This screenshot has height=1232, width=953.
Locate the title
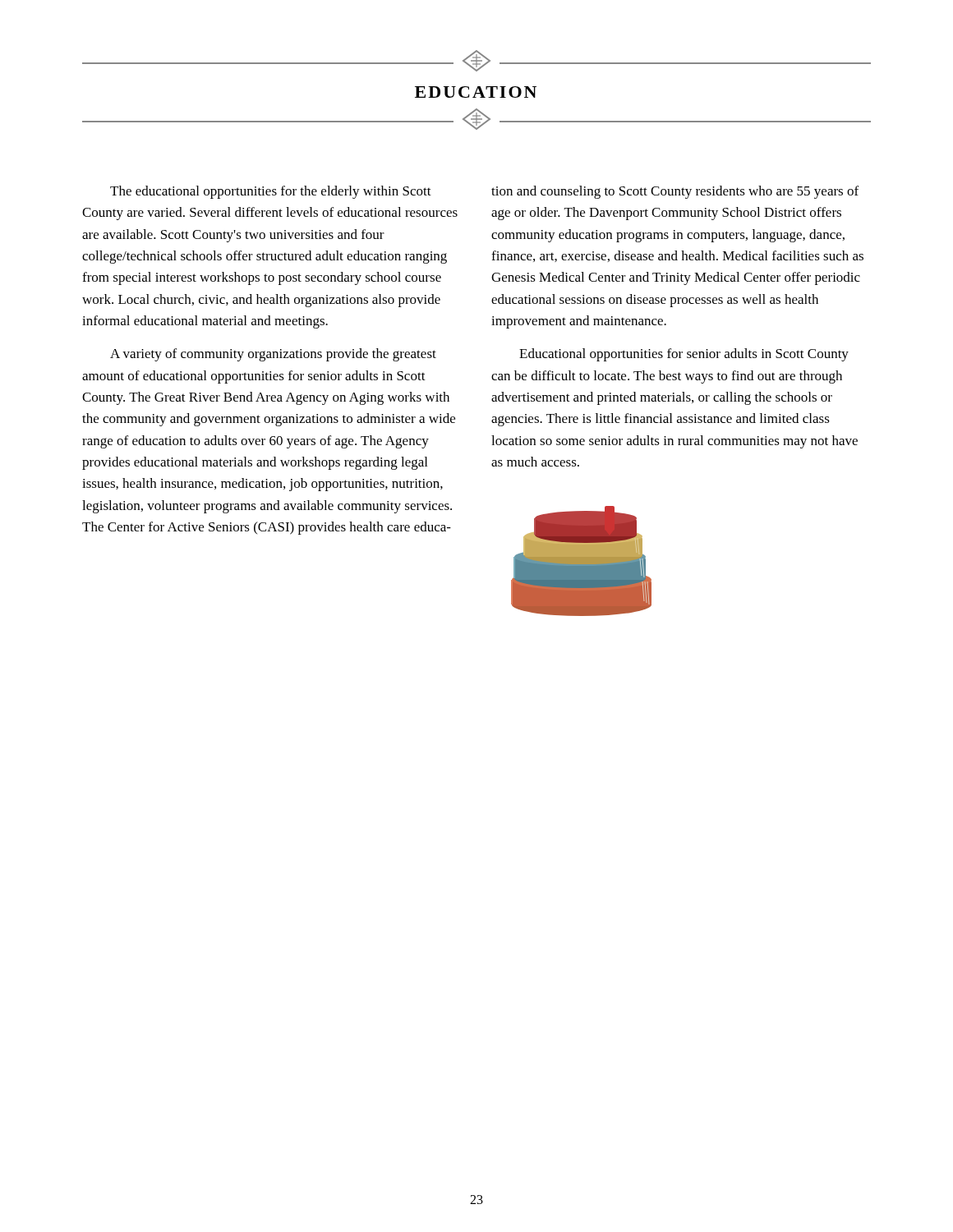476,92
